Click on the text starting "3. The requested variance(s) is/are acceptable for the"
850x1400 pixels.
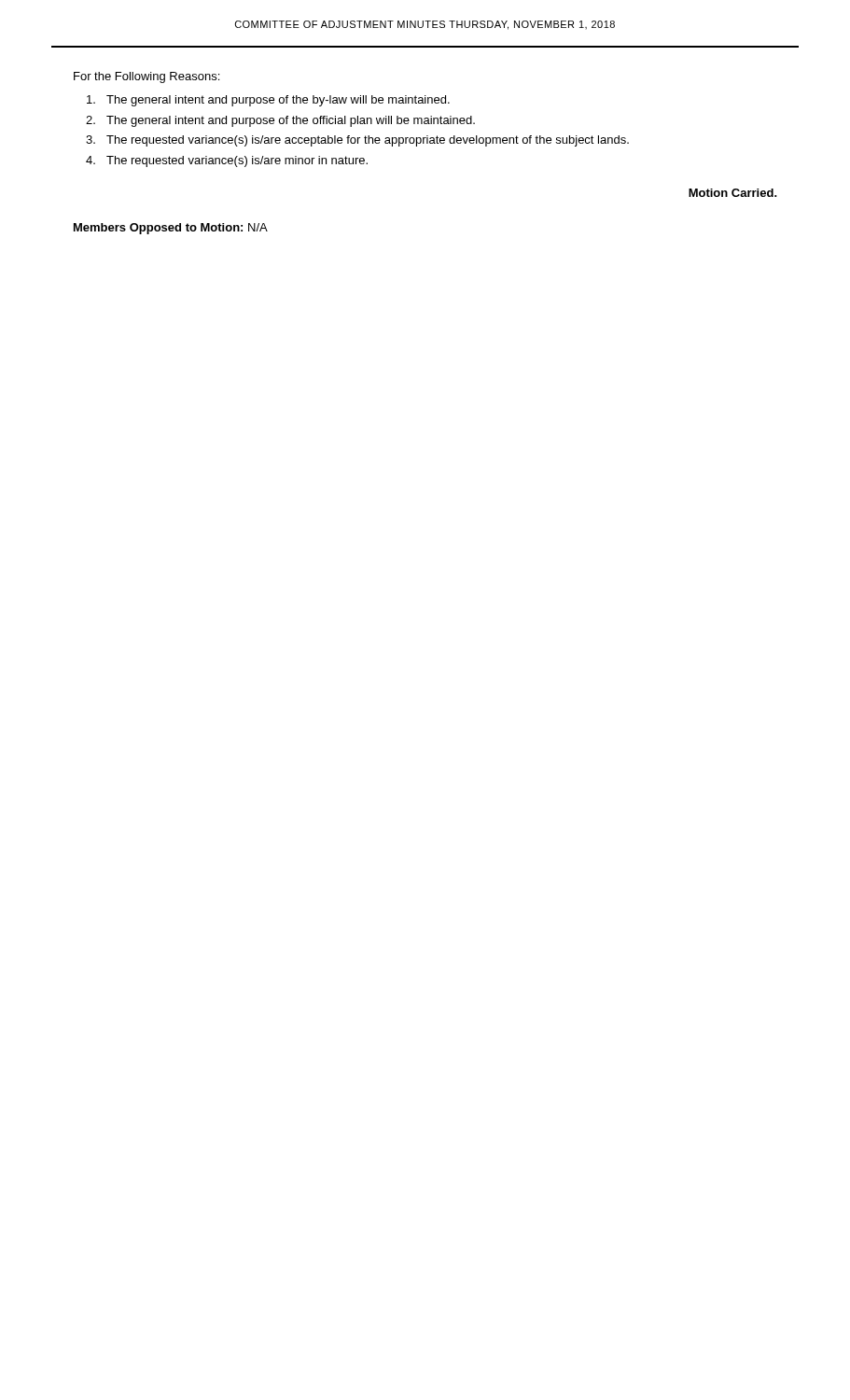(x=432, y=140)
